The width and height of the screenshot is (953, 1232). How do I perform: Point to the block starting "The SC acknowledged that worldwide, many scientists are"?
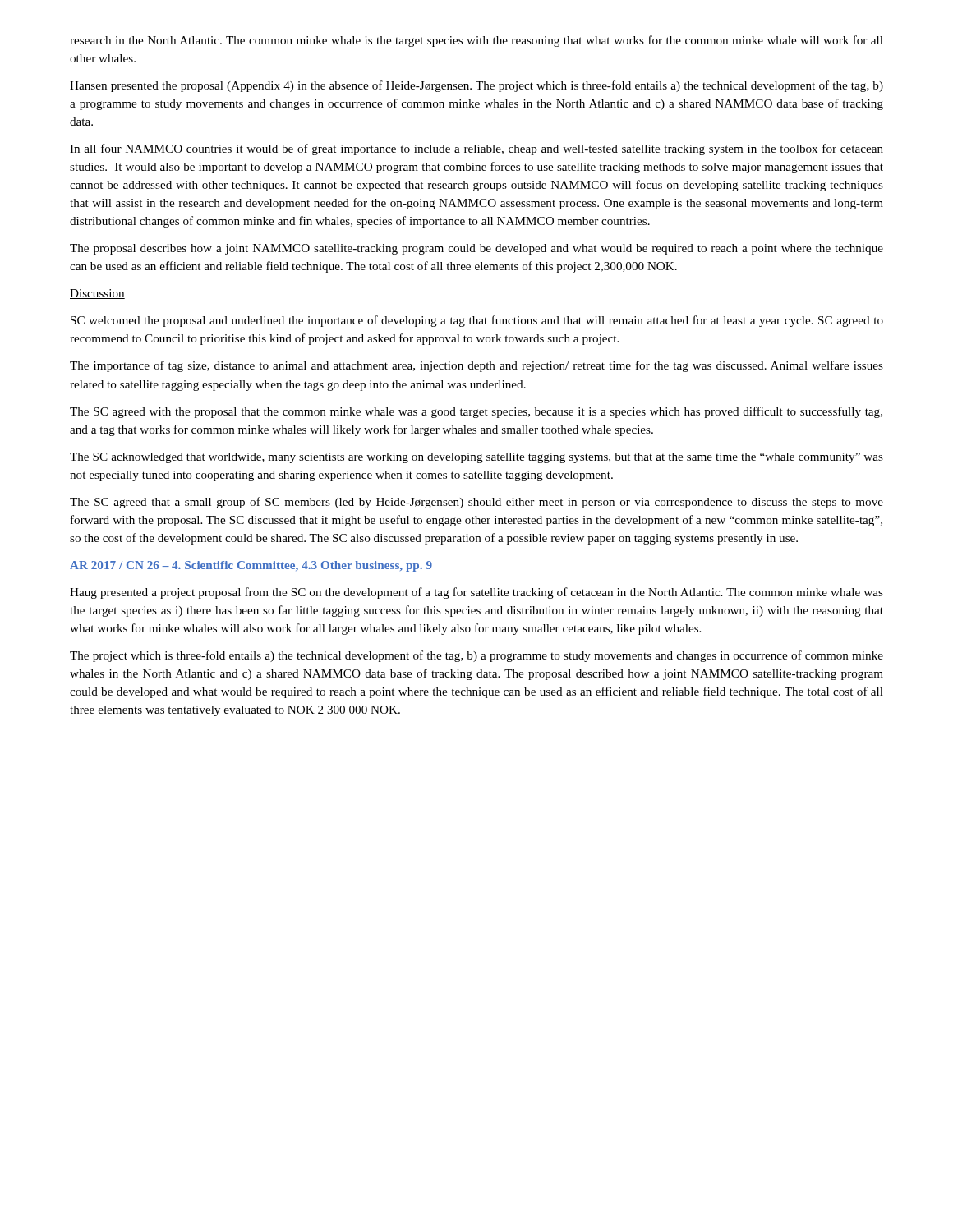coord(476,465)
